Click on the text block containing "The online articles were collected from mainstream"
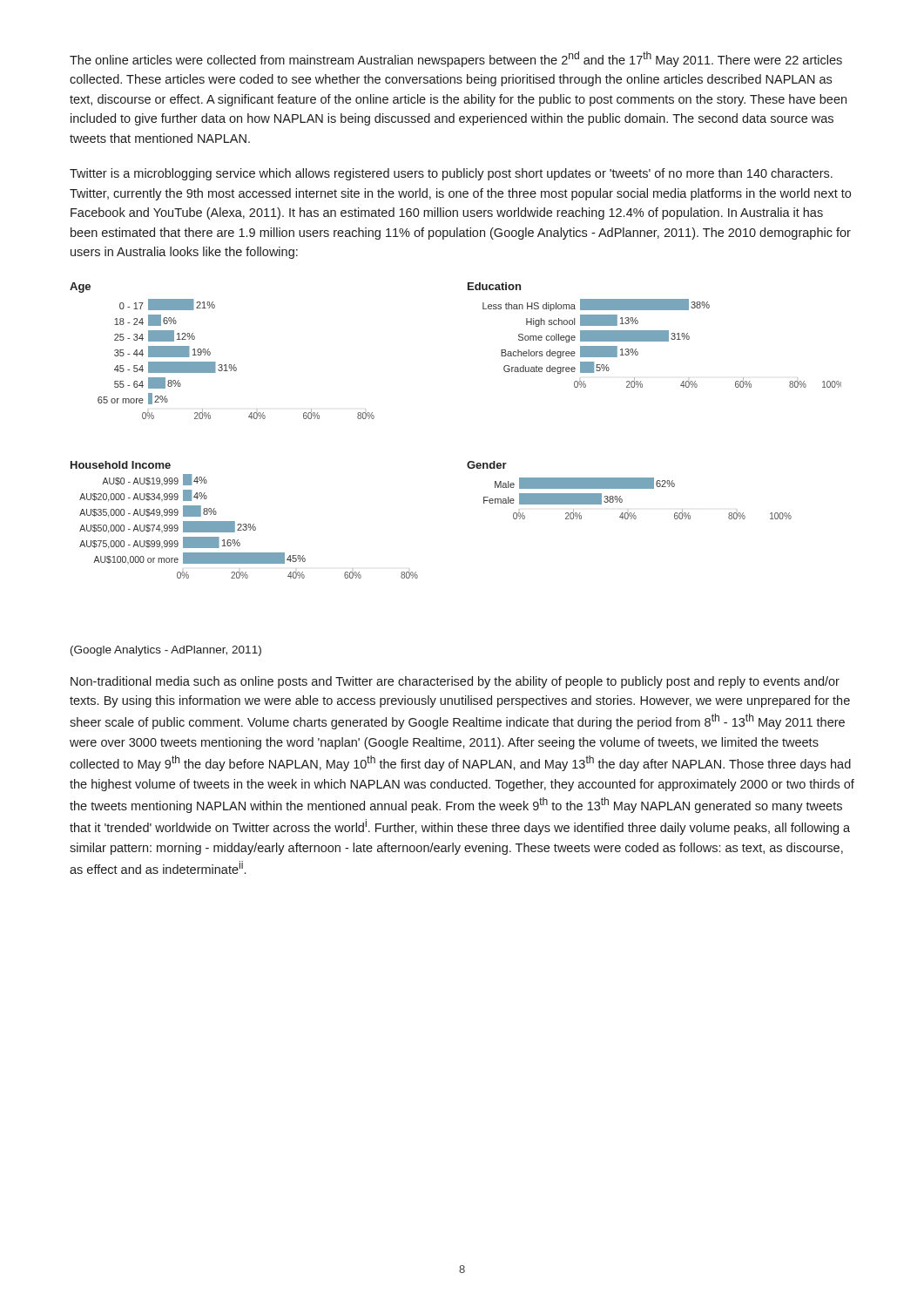Viewport: 924px width, 1307px height. pyautogui.click(x=459, y=97)
